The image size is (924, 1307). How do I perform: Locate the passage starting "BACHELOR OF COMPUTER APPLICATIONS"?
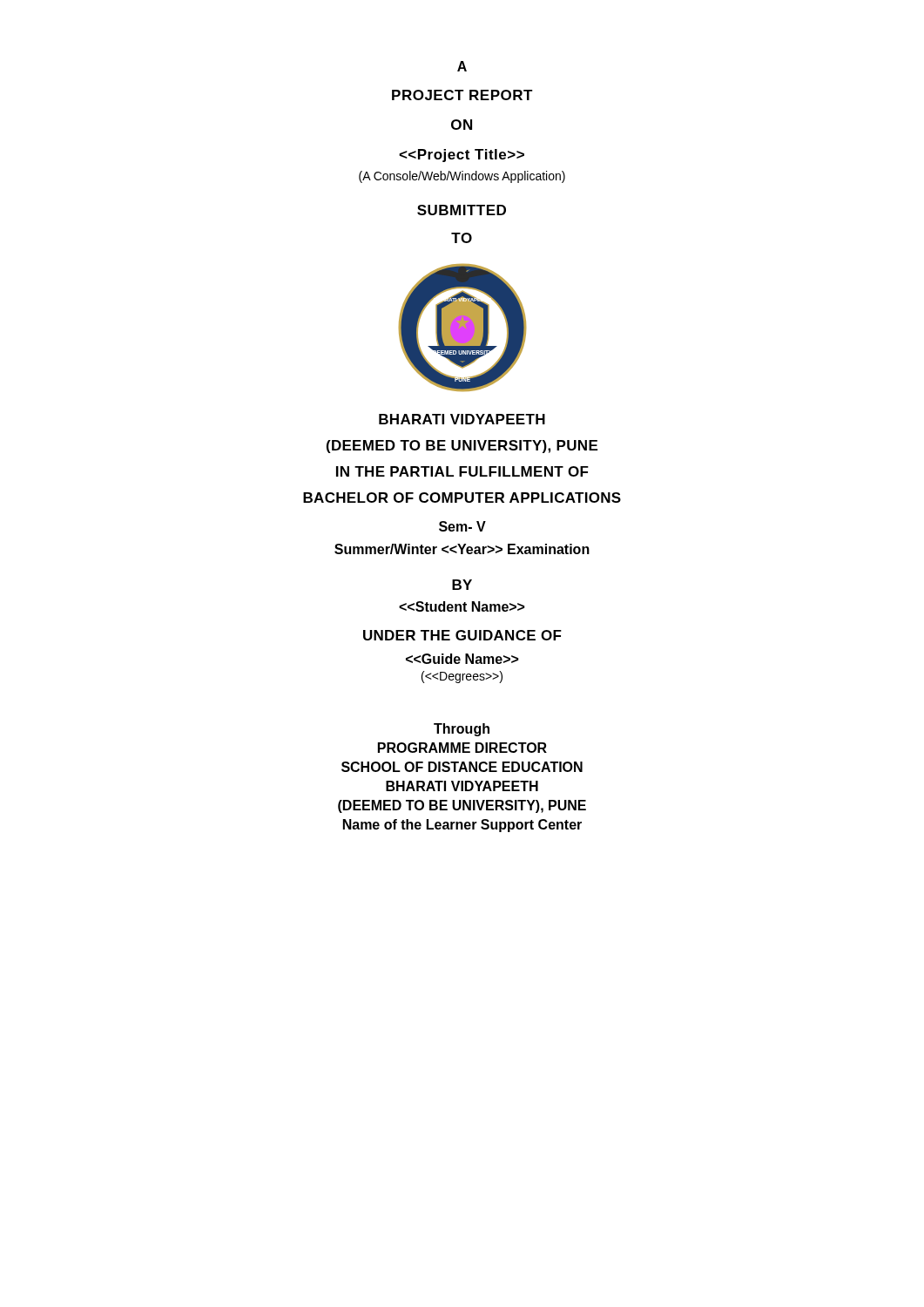pos(462,498)
